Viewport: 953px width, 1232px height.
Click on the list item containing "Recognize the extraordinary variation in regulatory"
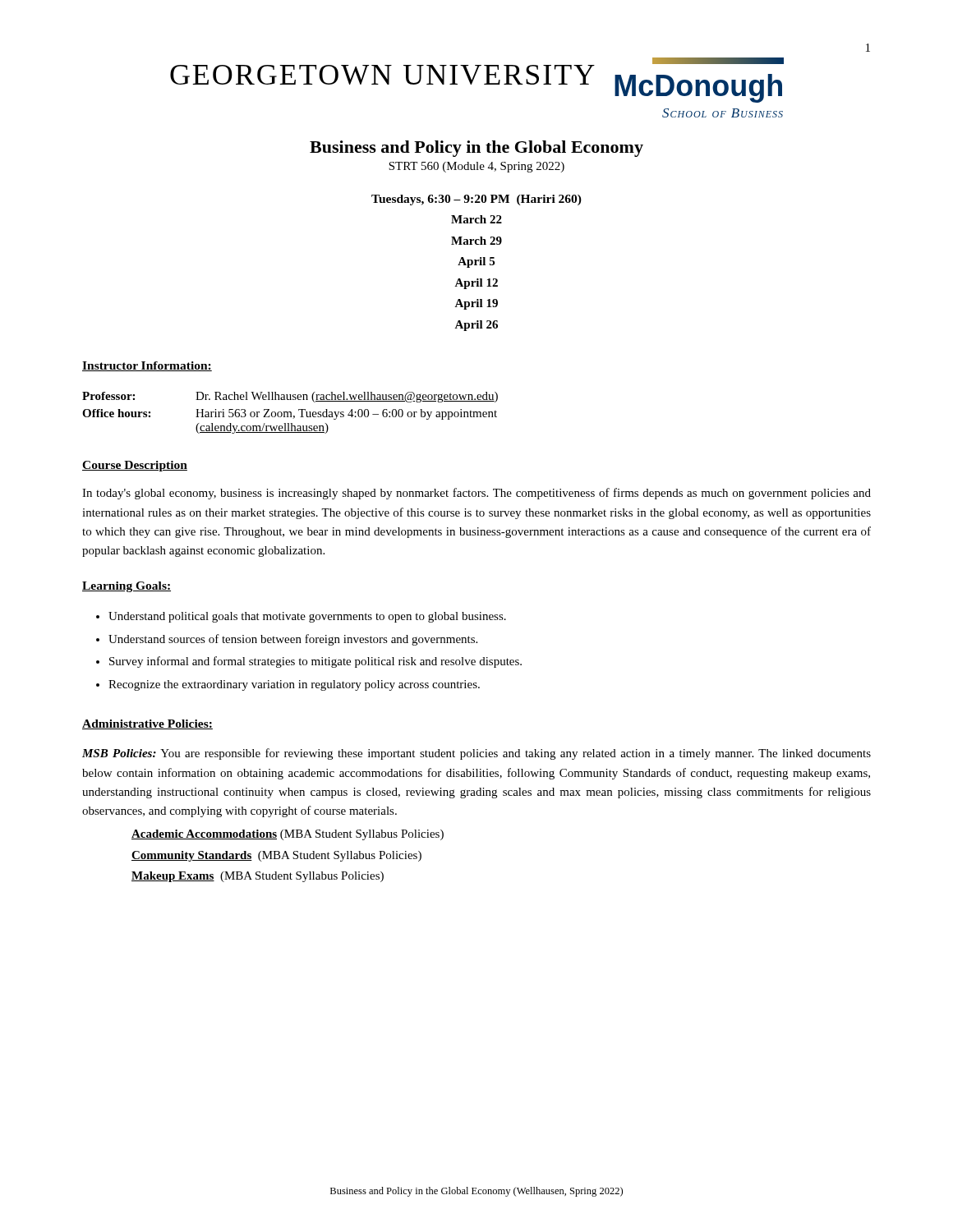294,684
